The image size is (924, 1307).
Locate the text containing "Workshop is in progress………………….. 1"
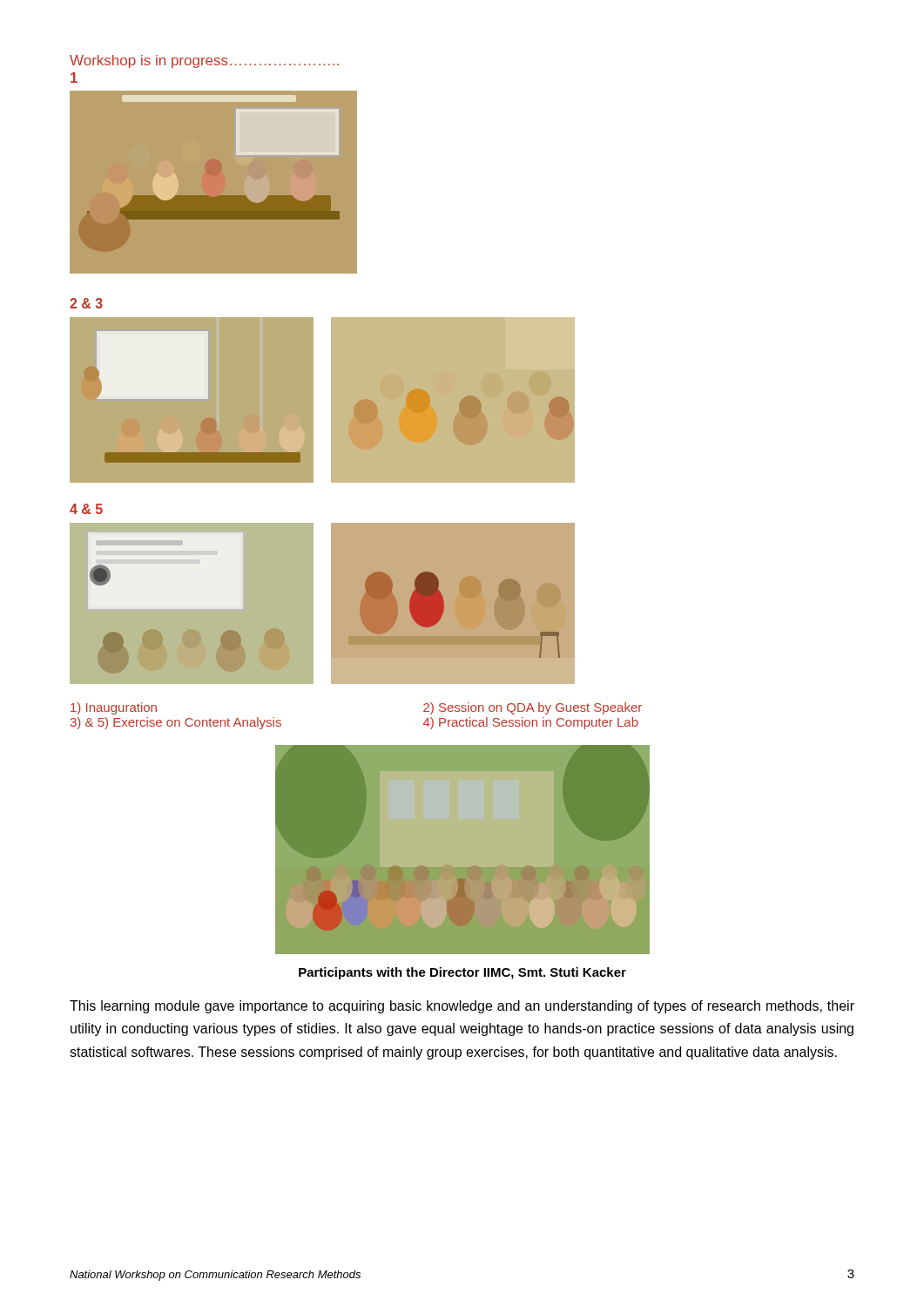205,69
